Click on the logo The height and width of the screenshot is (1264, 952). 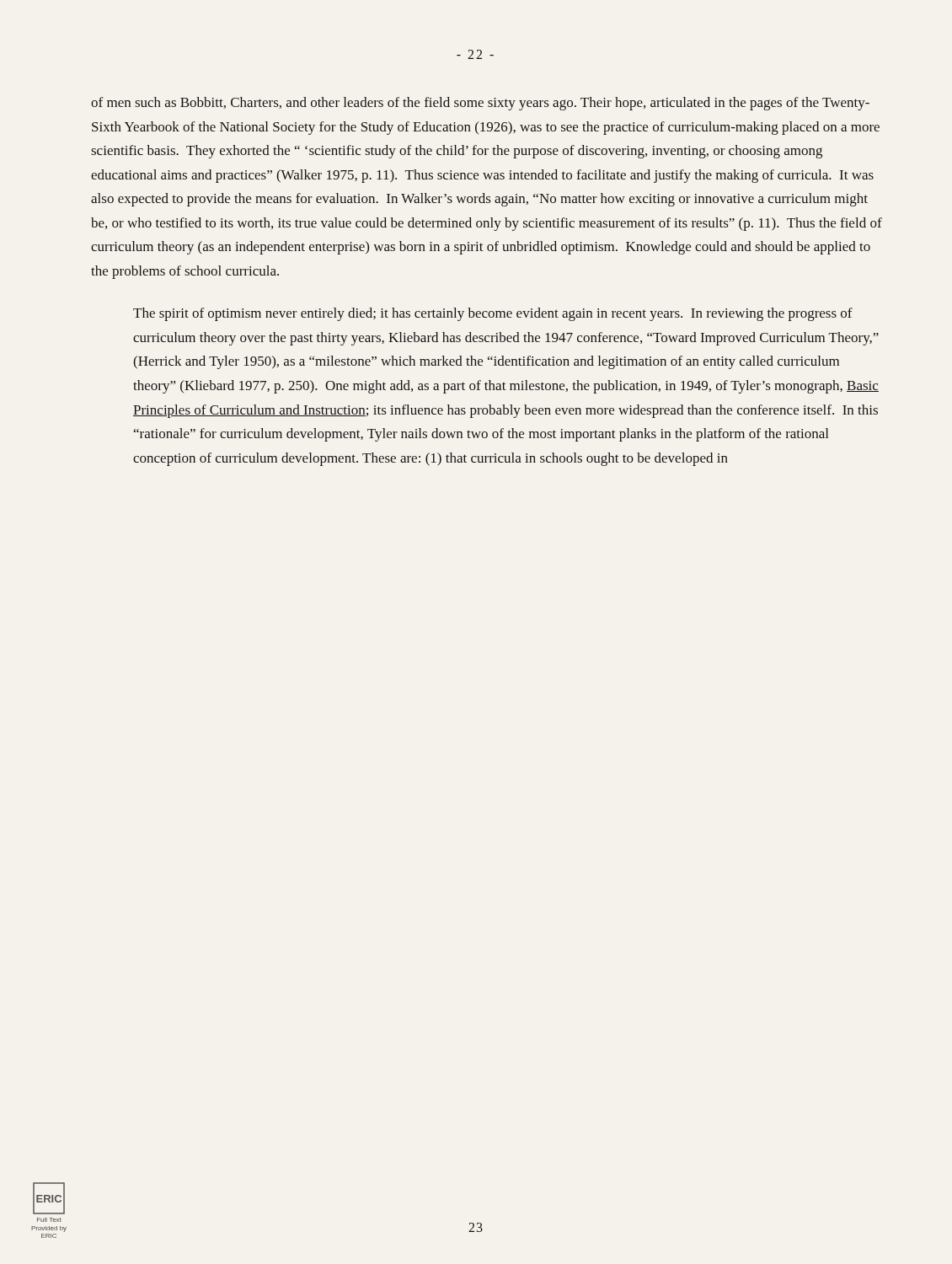click(49, 1211)
